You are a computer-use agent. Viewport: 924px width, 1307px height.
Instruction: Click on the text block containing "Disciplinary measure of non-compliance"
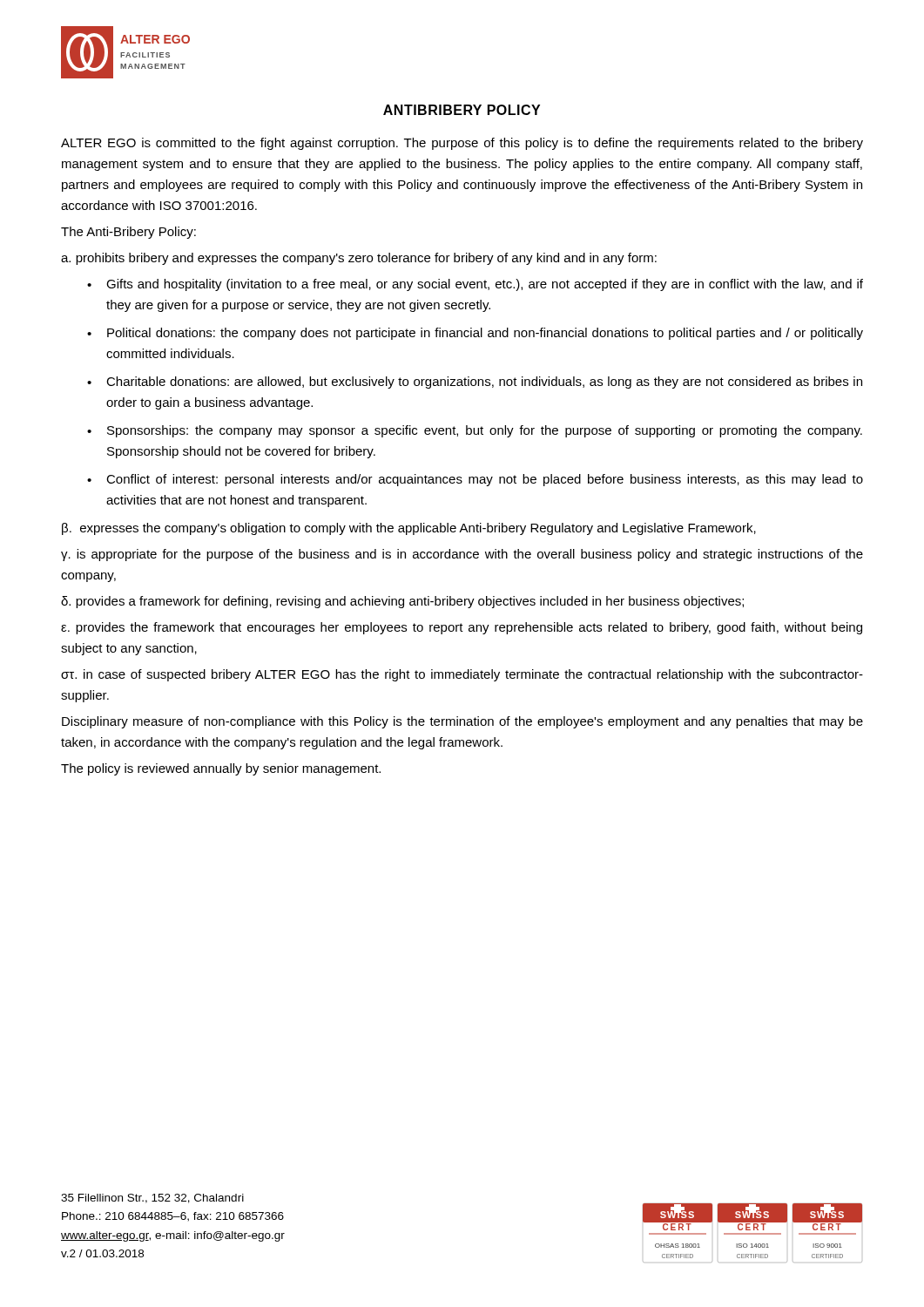(462, 731)
